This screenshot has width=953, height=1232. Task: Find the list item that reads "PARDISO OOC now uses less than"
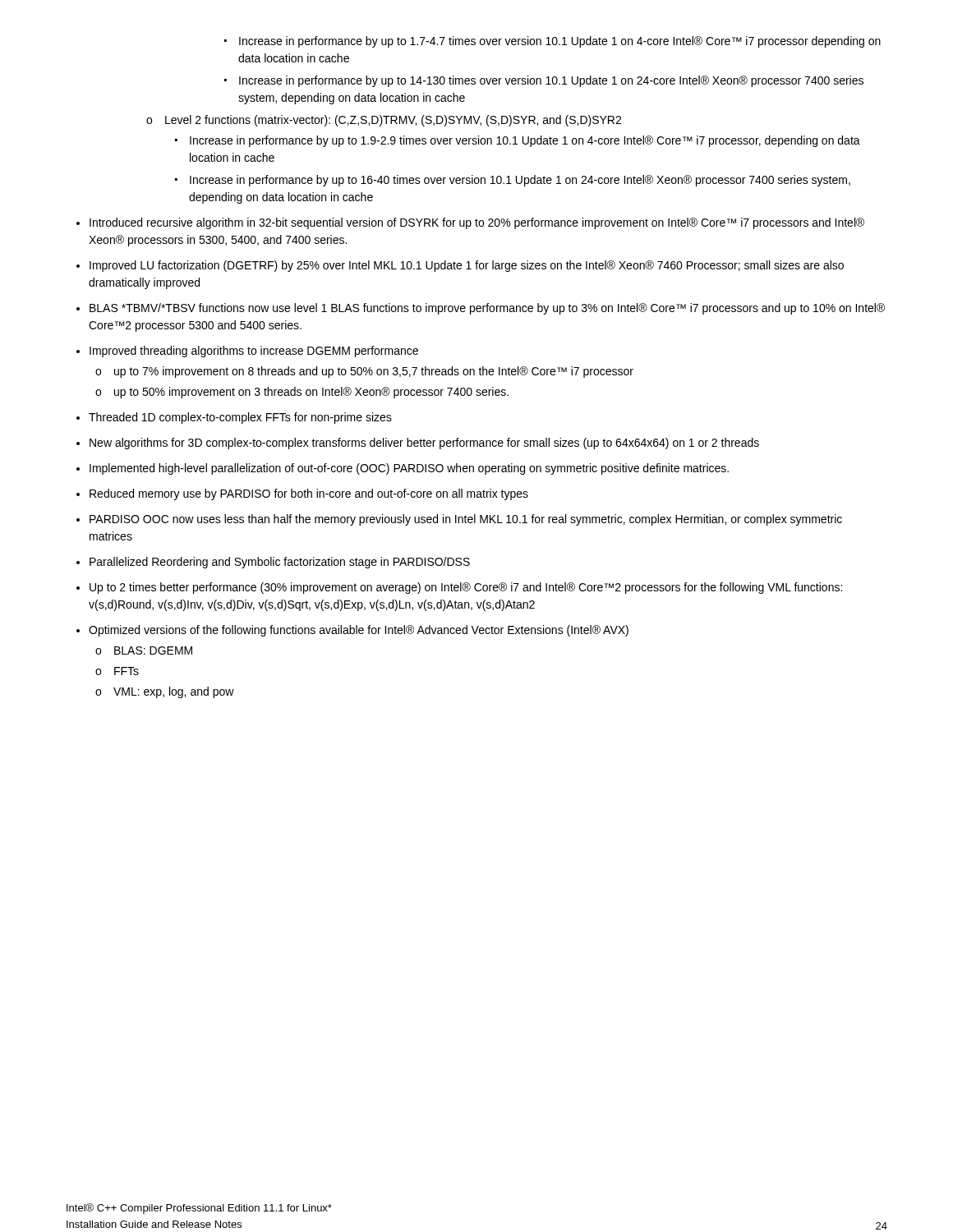466,528
